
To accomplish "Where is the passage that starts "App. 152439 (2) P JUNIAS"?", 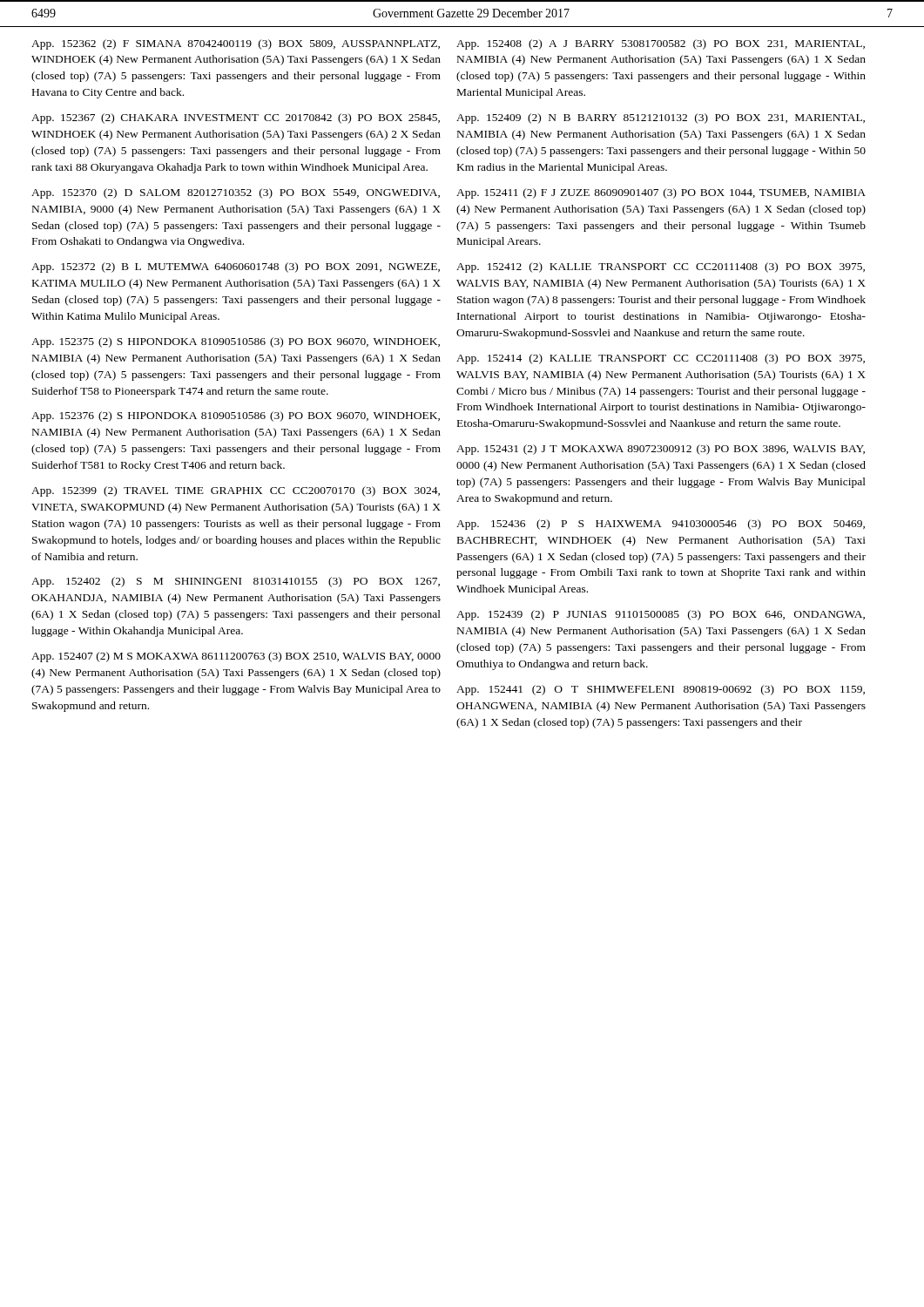I will pyautogui.click(x=661, y=639).
